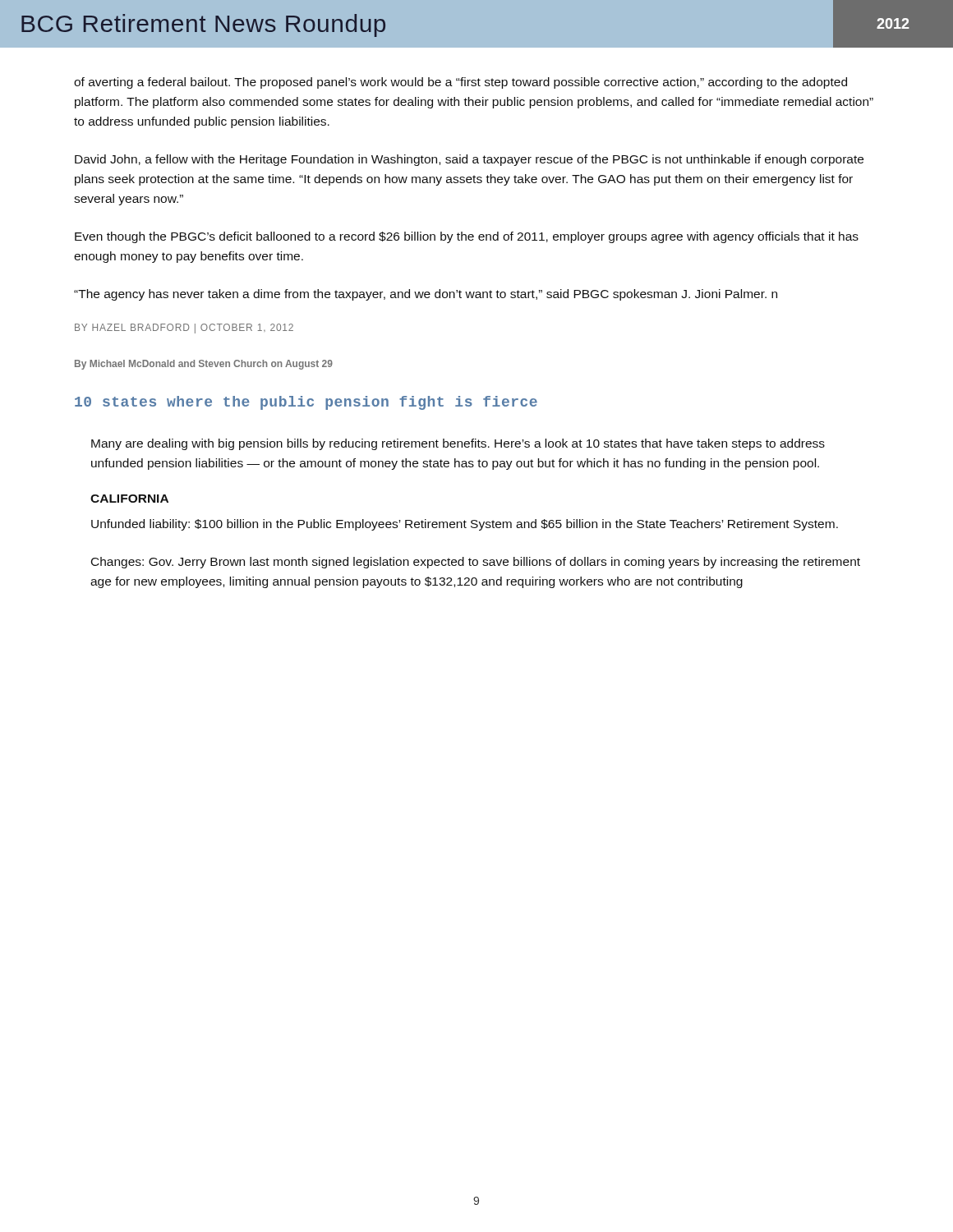The width and height of the screenshot is (953, 1232).
Task: Select the block starting "Unfunded liability: $100 billion in the"
Action: [465, 524]
